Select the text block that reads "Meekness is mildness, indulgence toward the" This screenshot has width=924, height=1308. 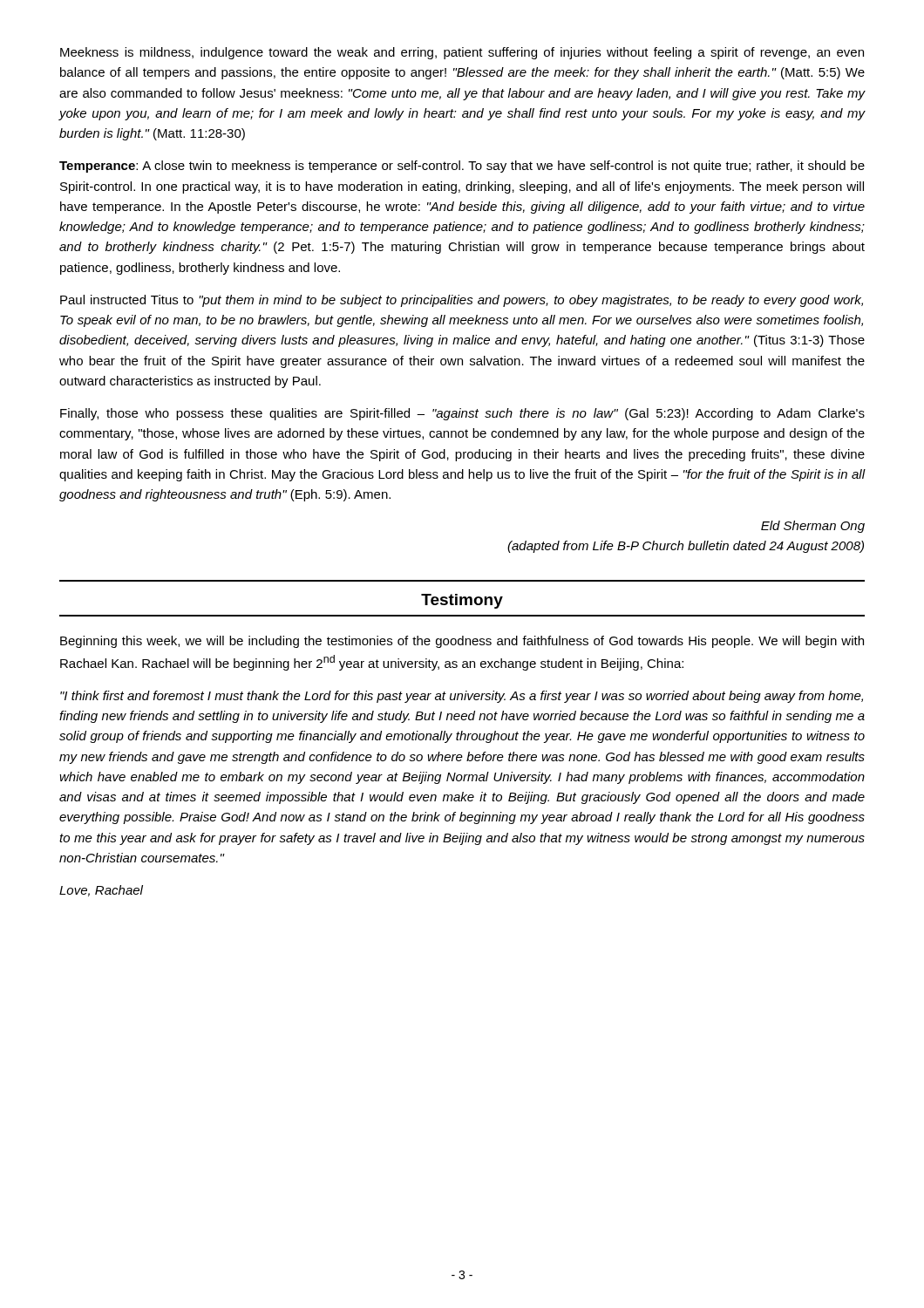click(x=462, y=92)
